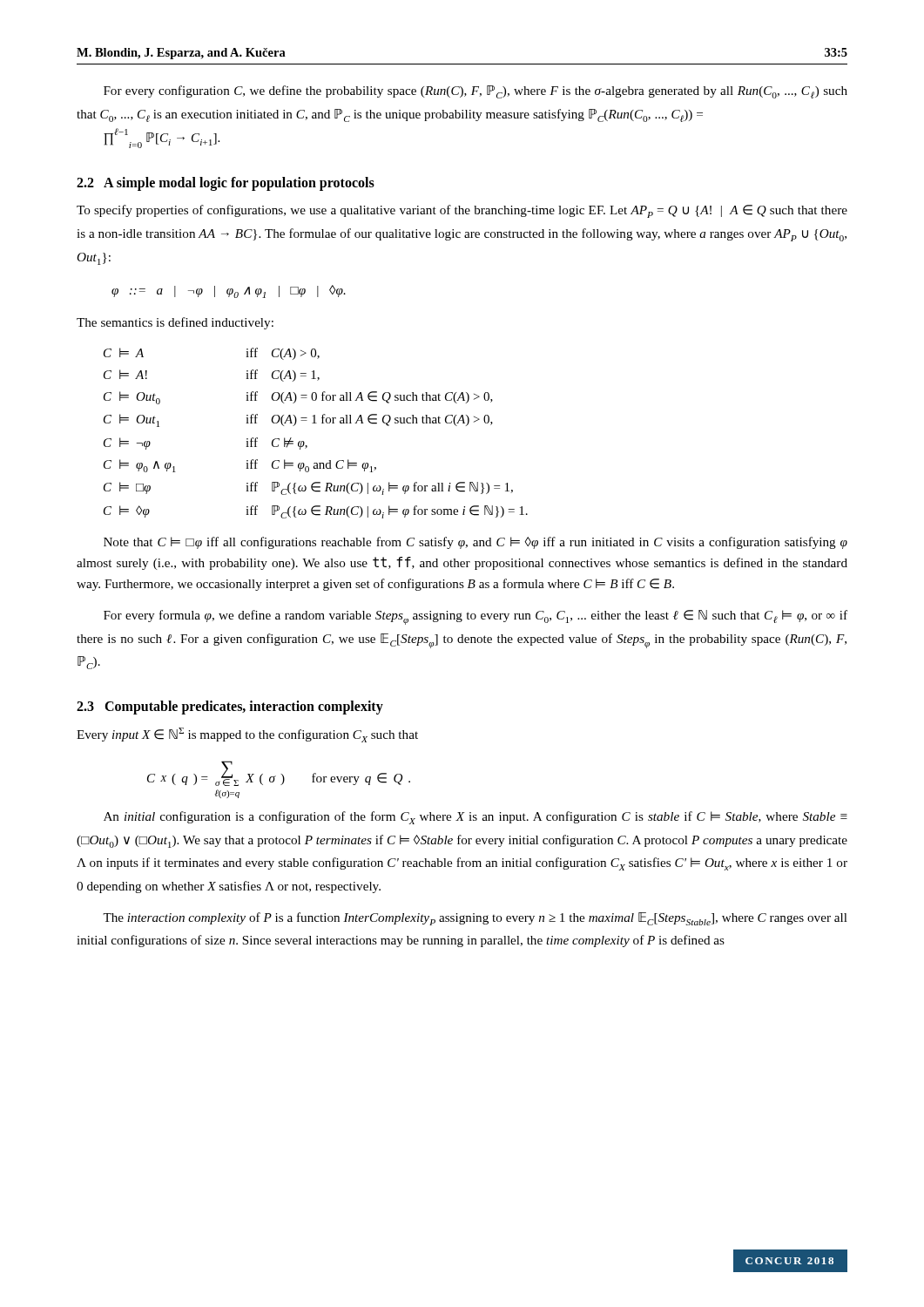This screenshot has width=924, height=1307.
Task: Select the text starting "For every formula φ, we"
Action: (462, 639)
